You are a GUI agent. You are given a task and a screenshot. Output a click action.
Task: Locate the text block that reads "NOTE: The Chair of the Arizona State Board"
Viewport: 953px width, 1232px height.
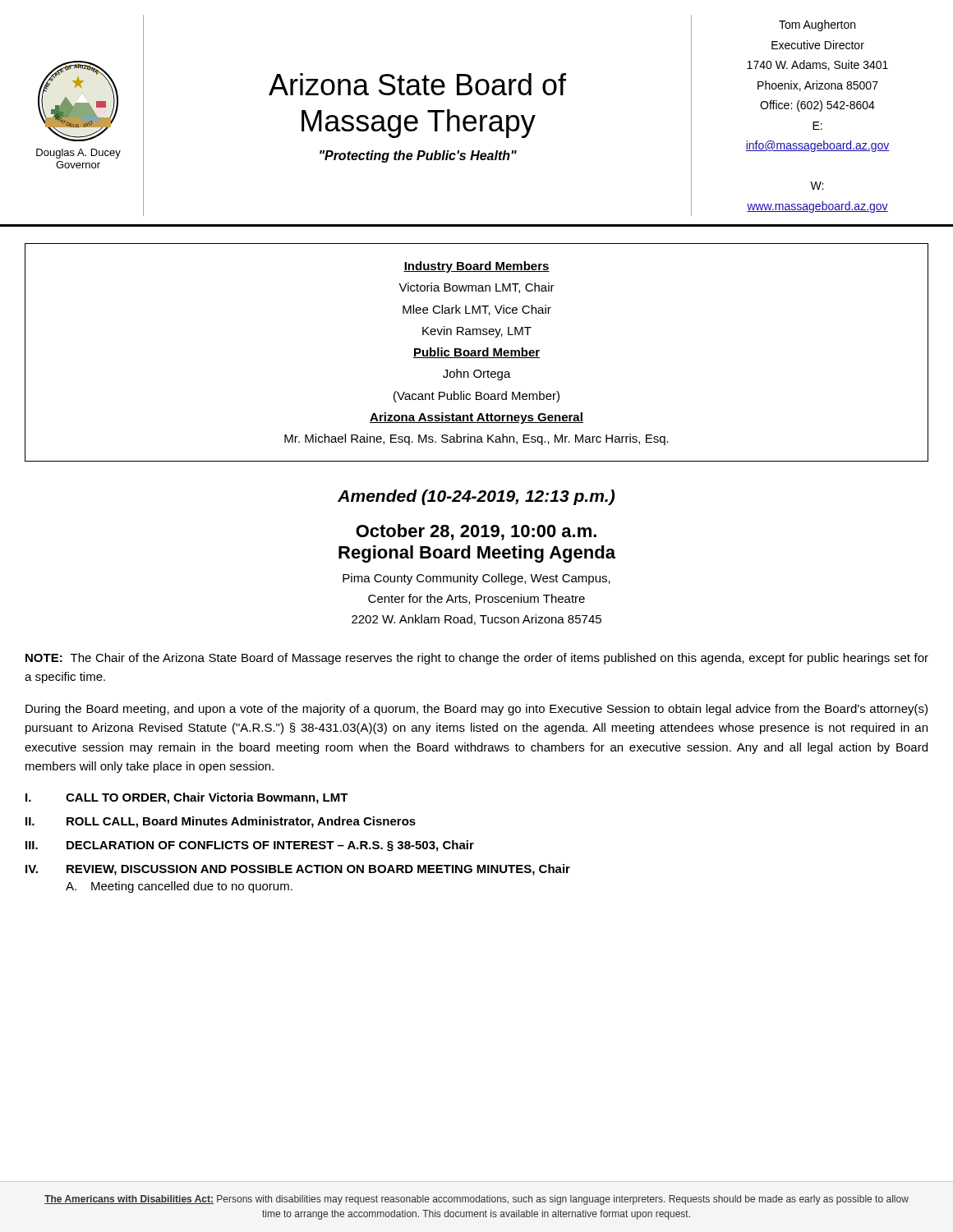476,667
